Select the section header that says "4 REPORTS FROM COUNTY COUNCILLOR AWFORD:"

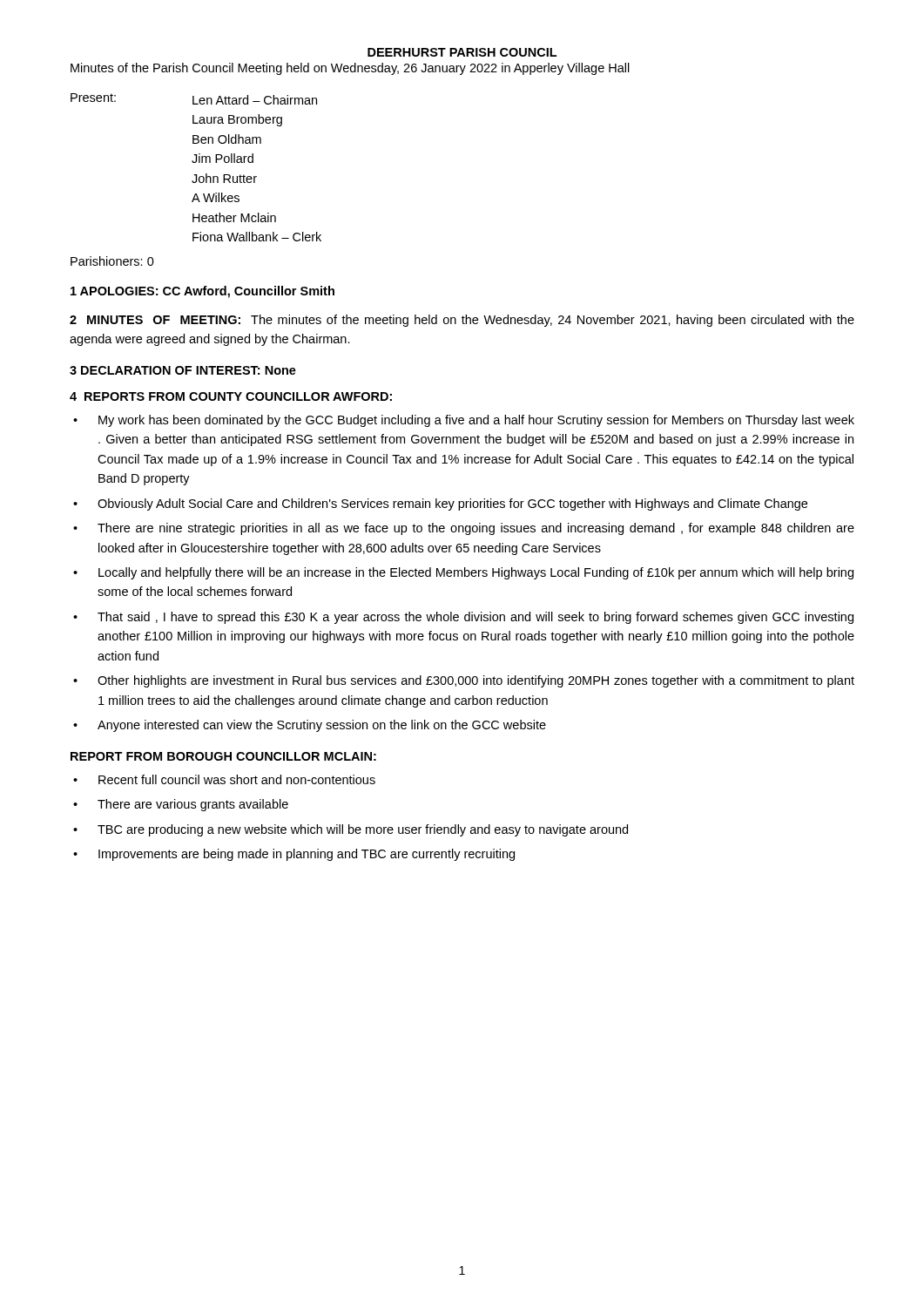tap(231, 396)
